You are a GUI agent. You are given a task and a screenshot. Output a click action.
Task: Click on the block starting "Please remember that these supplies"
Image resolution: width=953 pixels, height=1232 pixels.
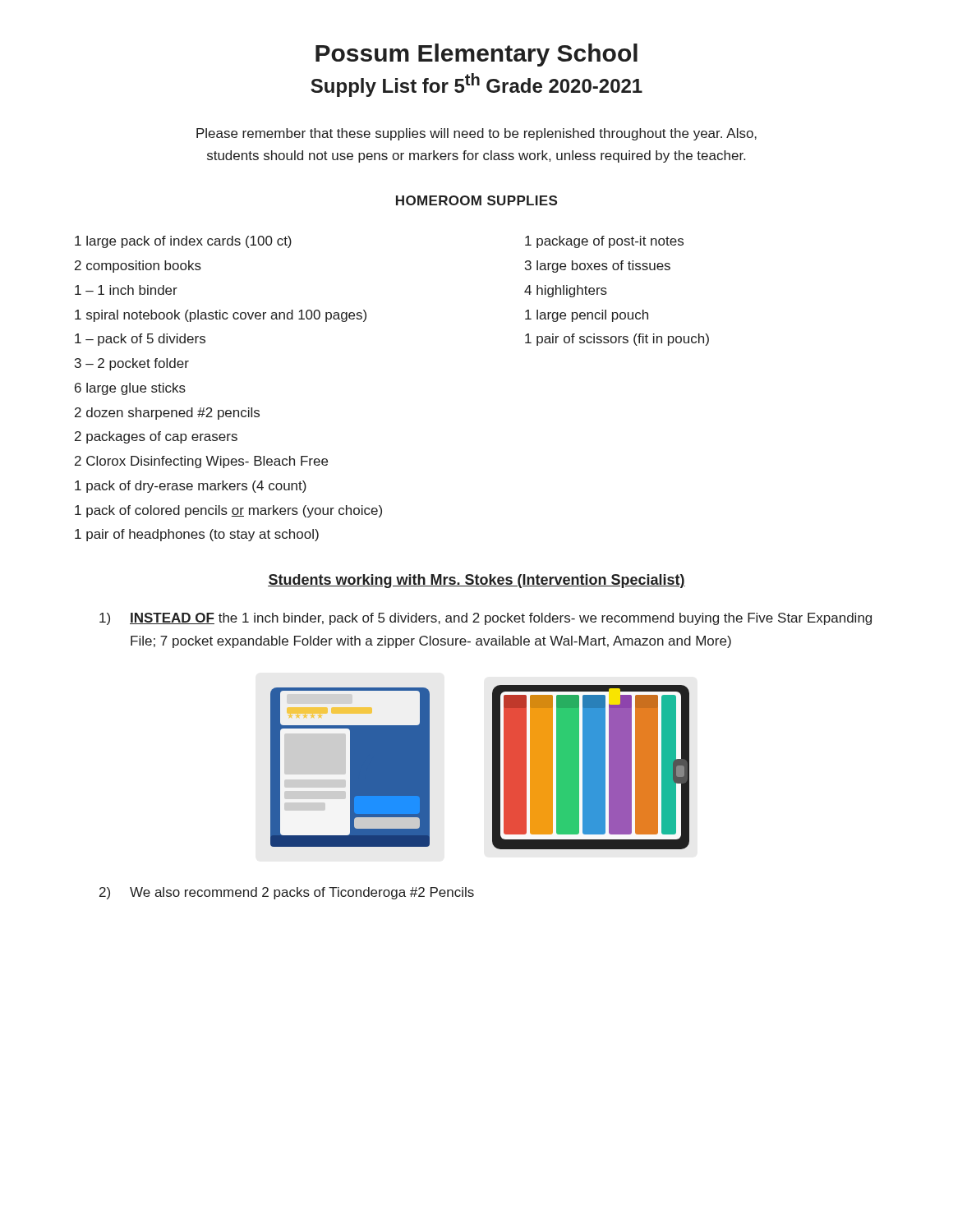point(476,145)
